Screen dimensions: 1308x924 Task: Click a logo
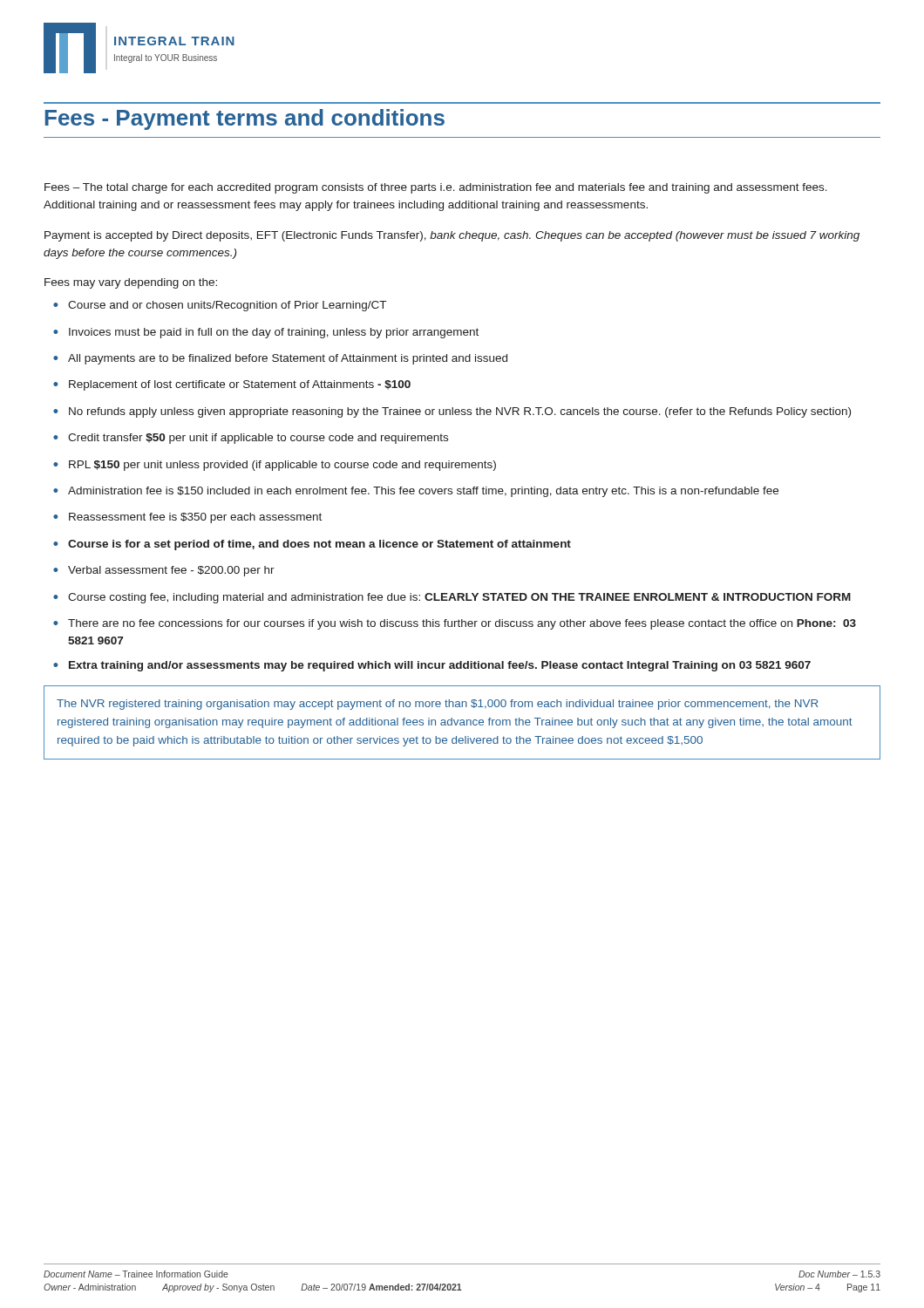174,53
